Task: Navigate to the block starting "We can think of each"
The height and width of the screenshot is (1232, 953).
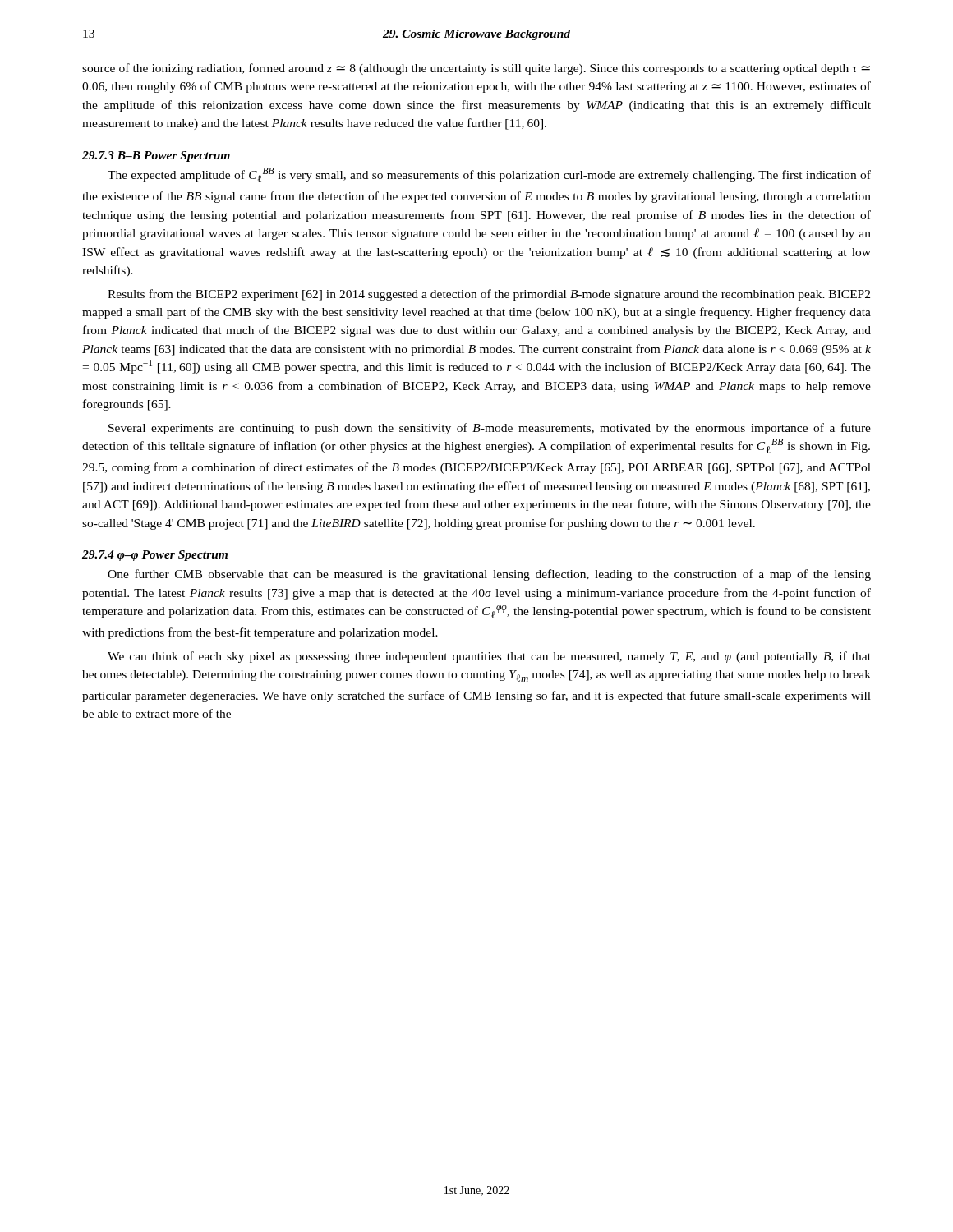Action: [476, 685]
